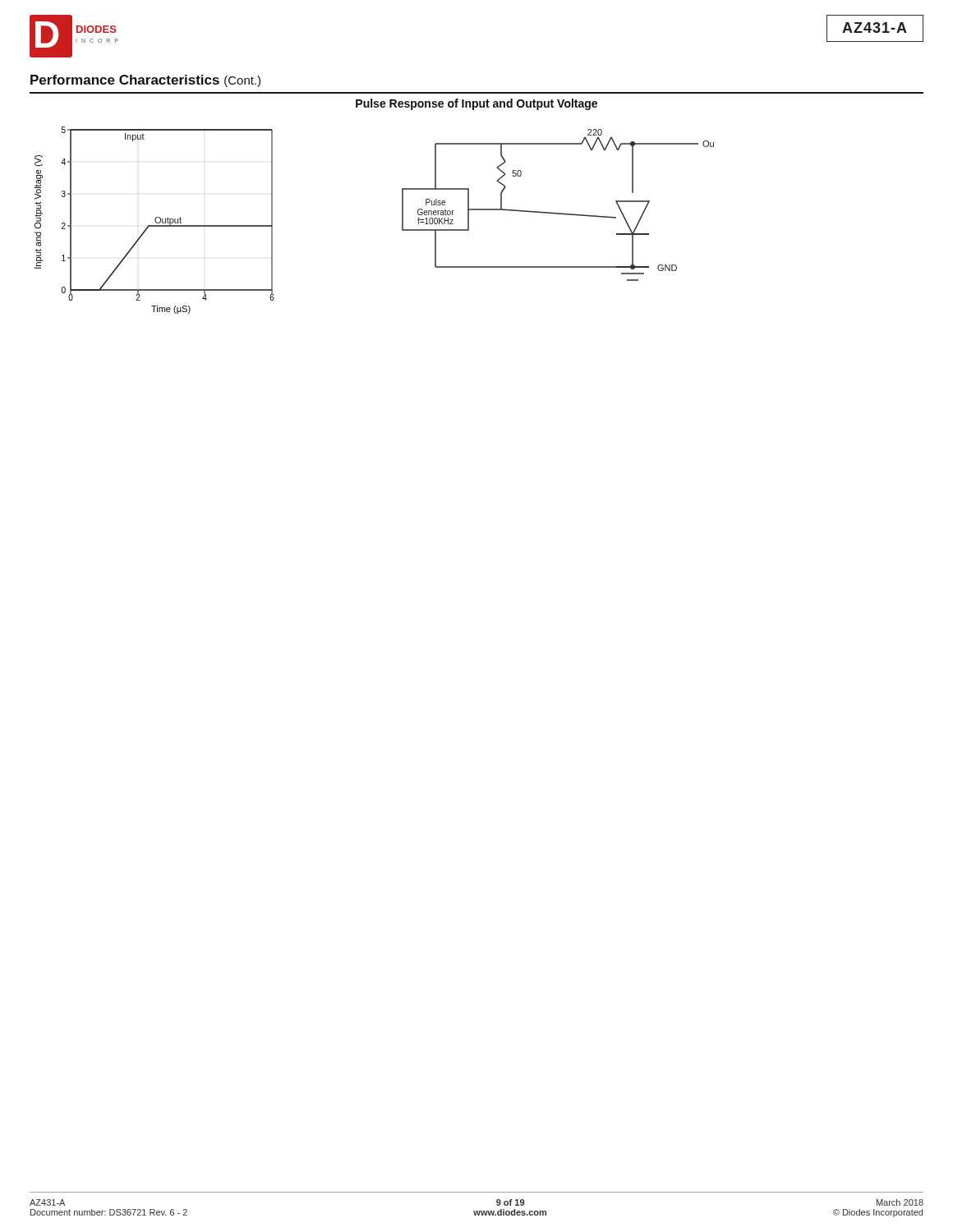Screen dimensions: 1232x953
Task: Click on the schematic
Action: [555, 219]
